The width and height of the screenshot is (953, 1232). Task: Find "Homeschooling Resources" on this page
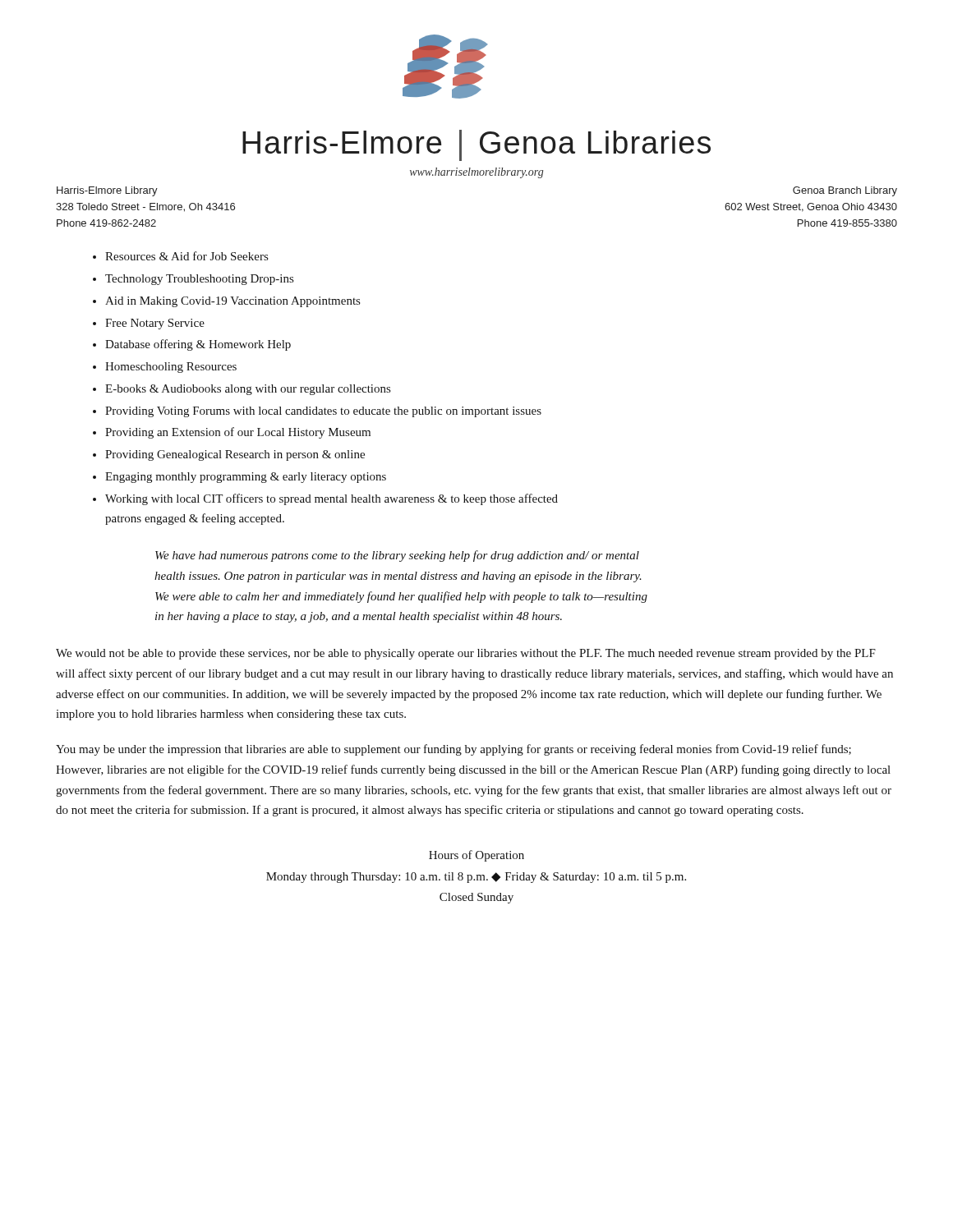(x=171, y=366)
